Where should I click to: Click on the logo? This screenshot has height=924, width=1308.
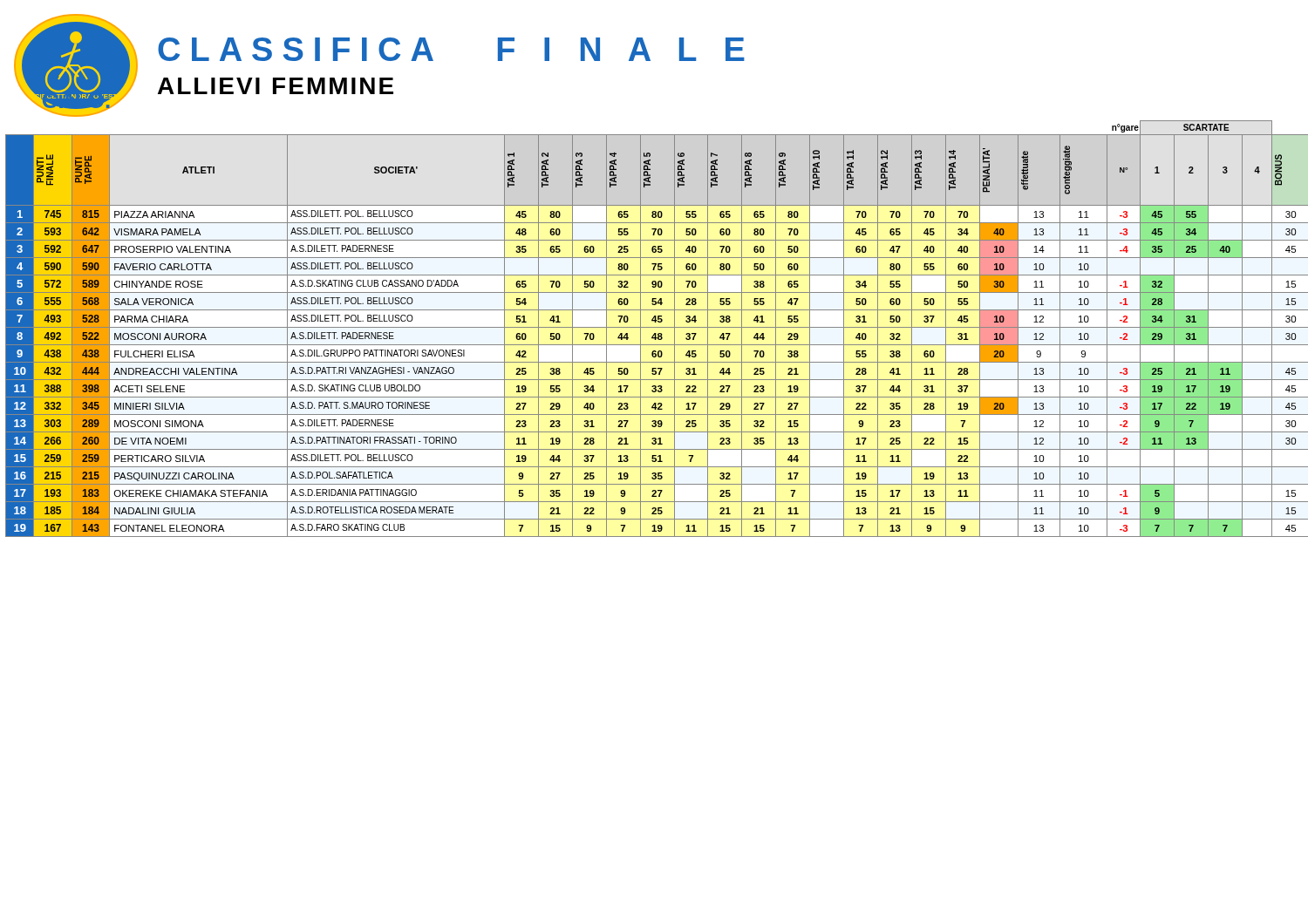tap(76, 66)
